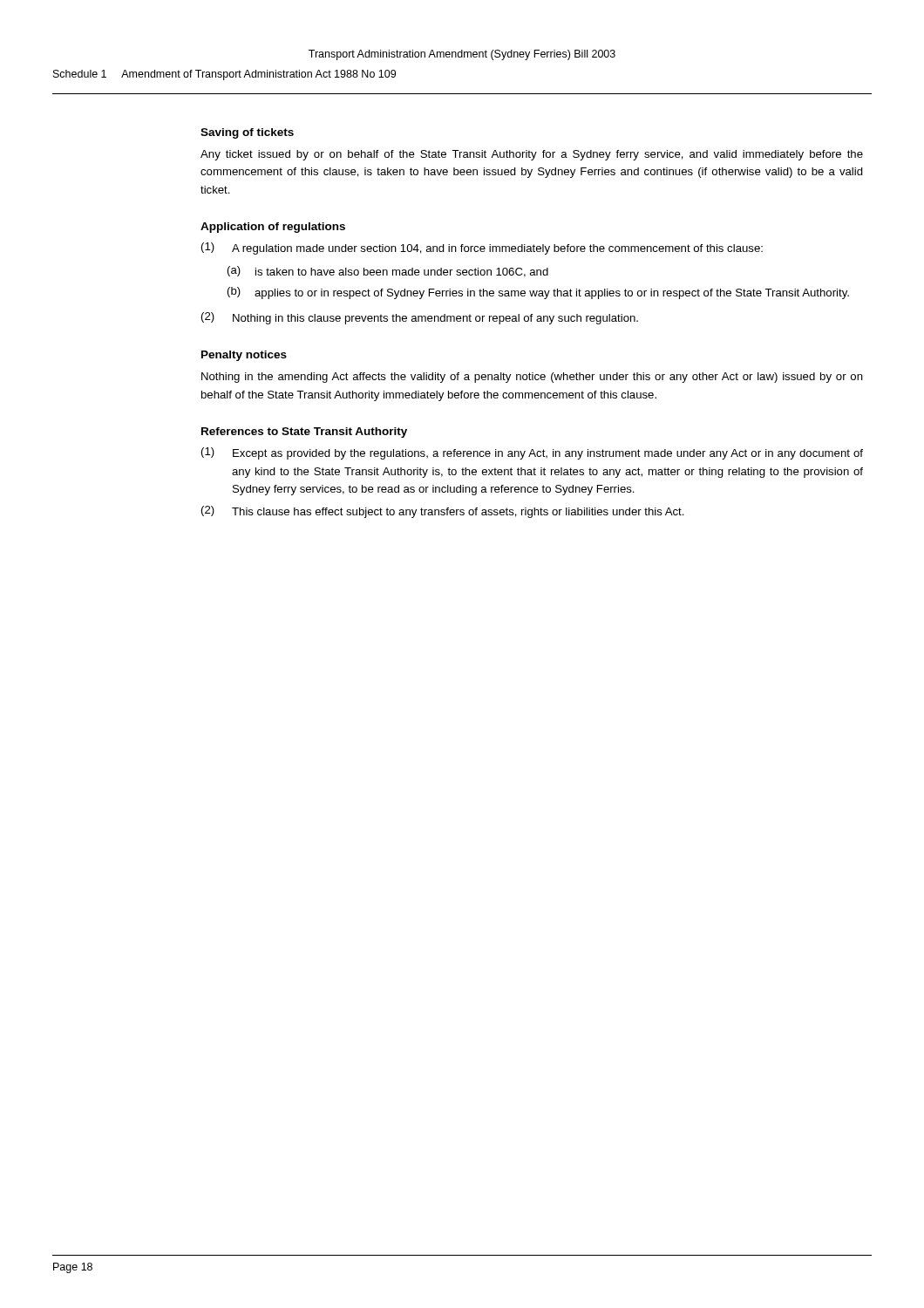
Task: Locate the region starting "Any ticket issued by or"
Action: point(532,172)
